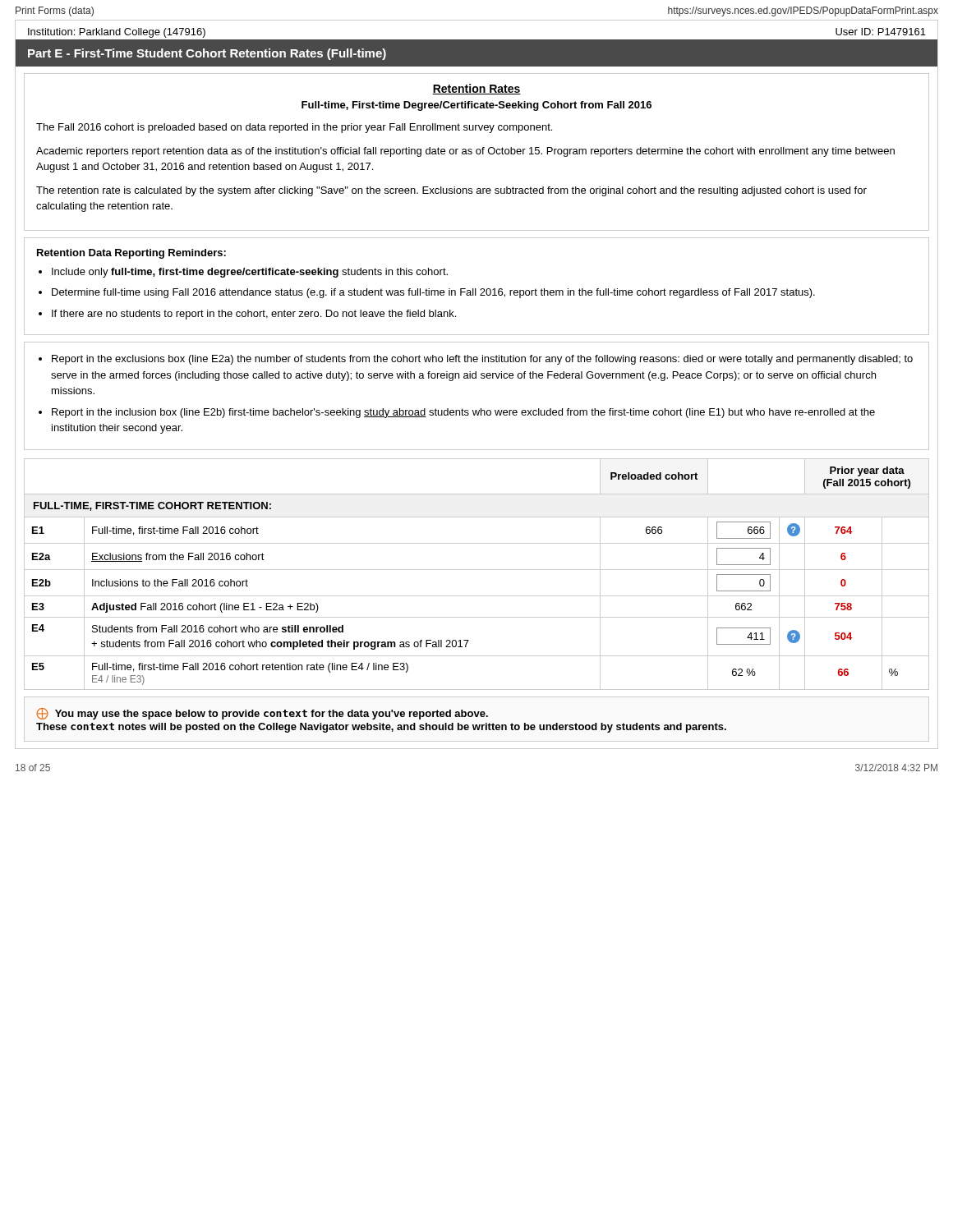
Task: Find "Retention Data Reporting Reminders:" on this page
Action: pyautogui.click(x=131, y=252)
